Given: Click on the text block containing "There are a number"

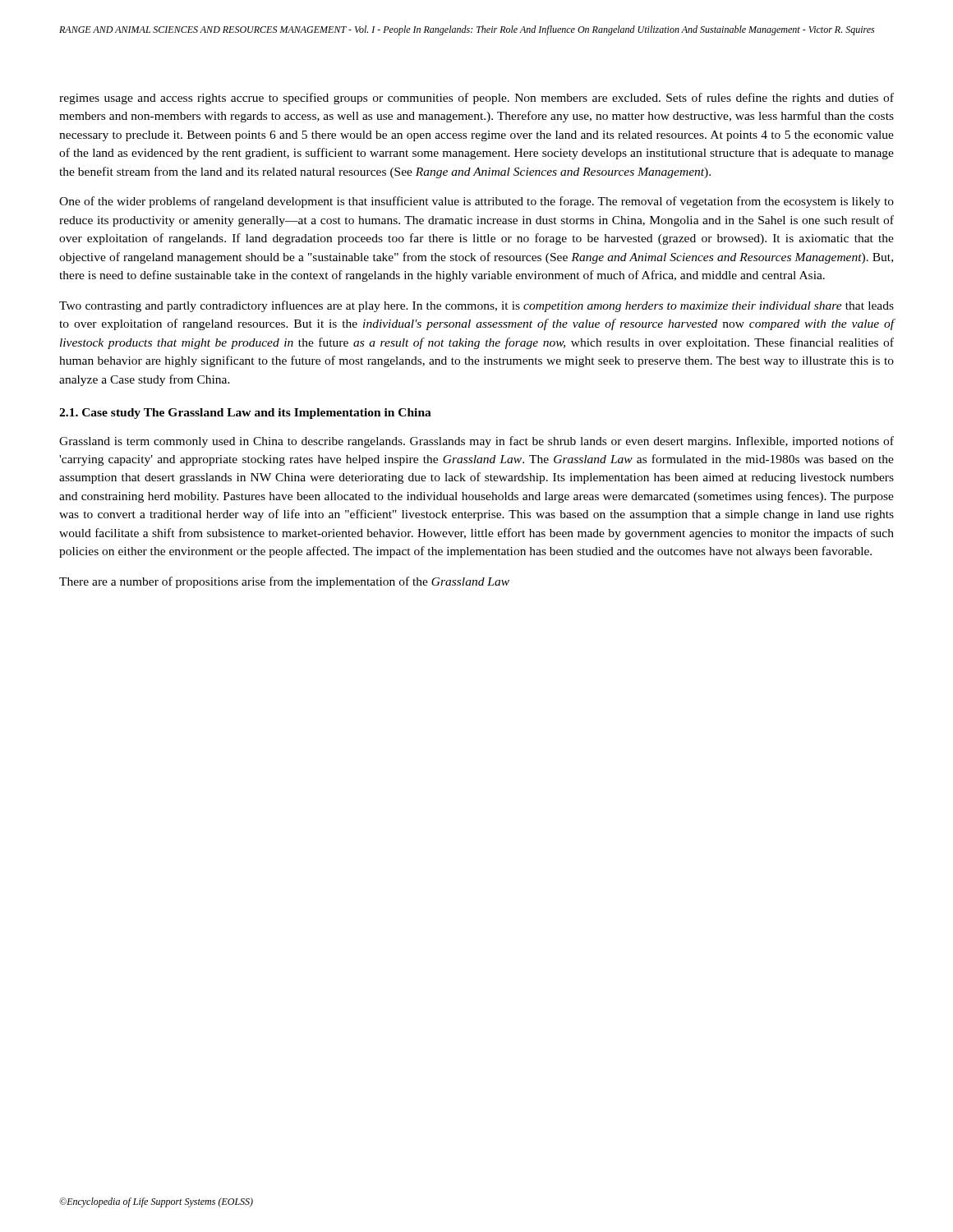Looking at the screenshot, I should (x=476, y=582).
